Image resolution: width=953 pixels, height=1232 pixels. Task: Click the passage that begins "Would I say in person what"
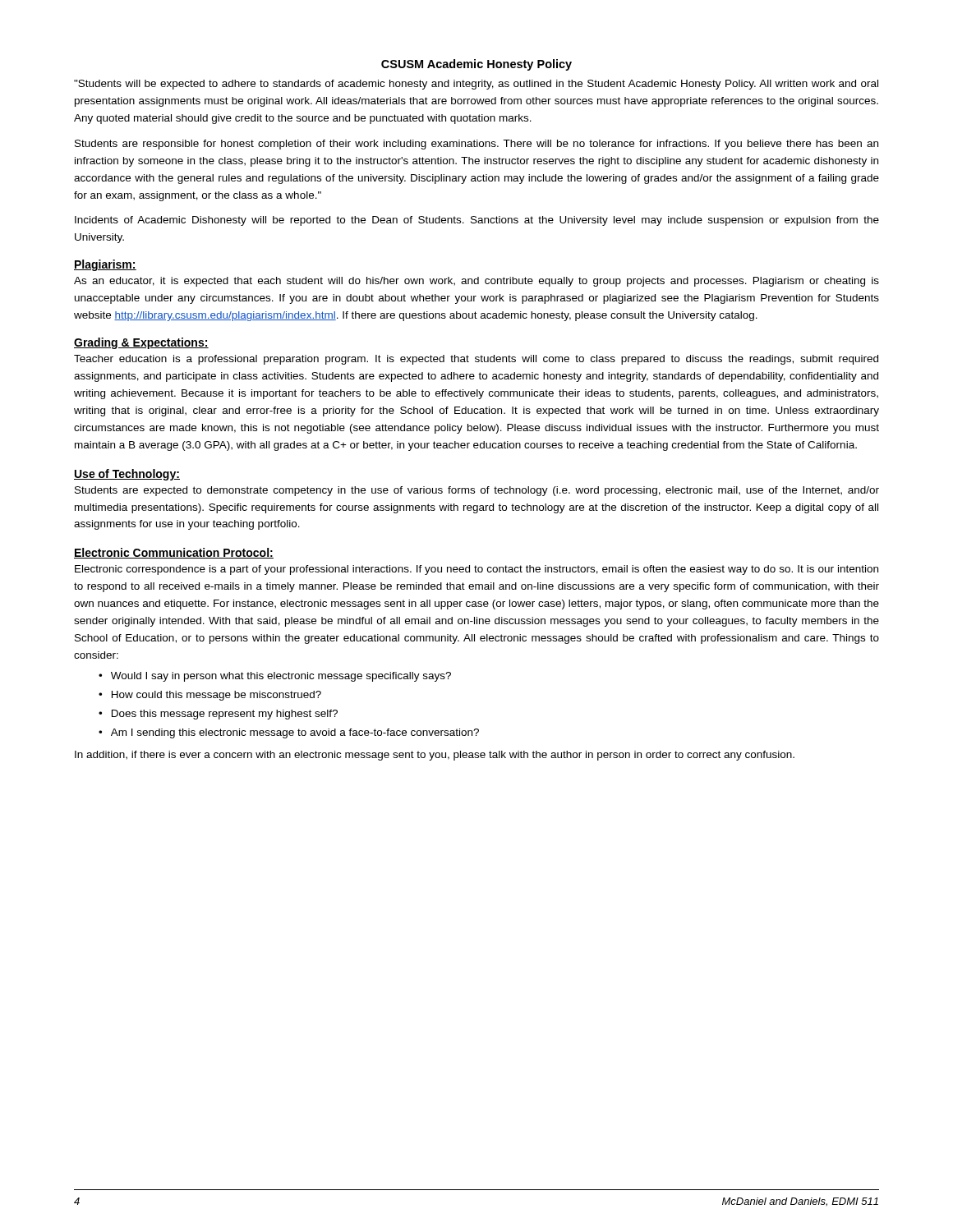pos(281,676)
